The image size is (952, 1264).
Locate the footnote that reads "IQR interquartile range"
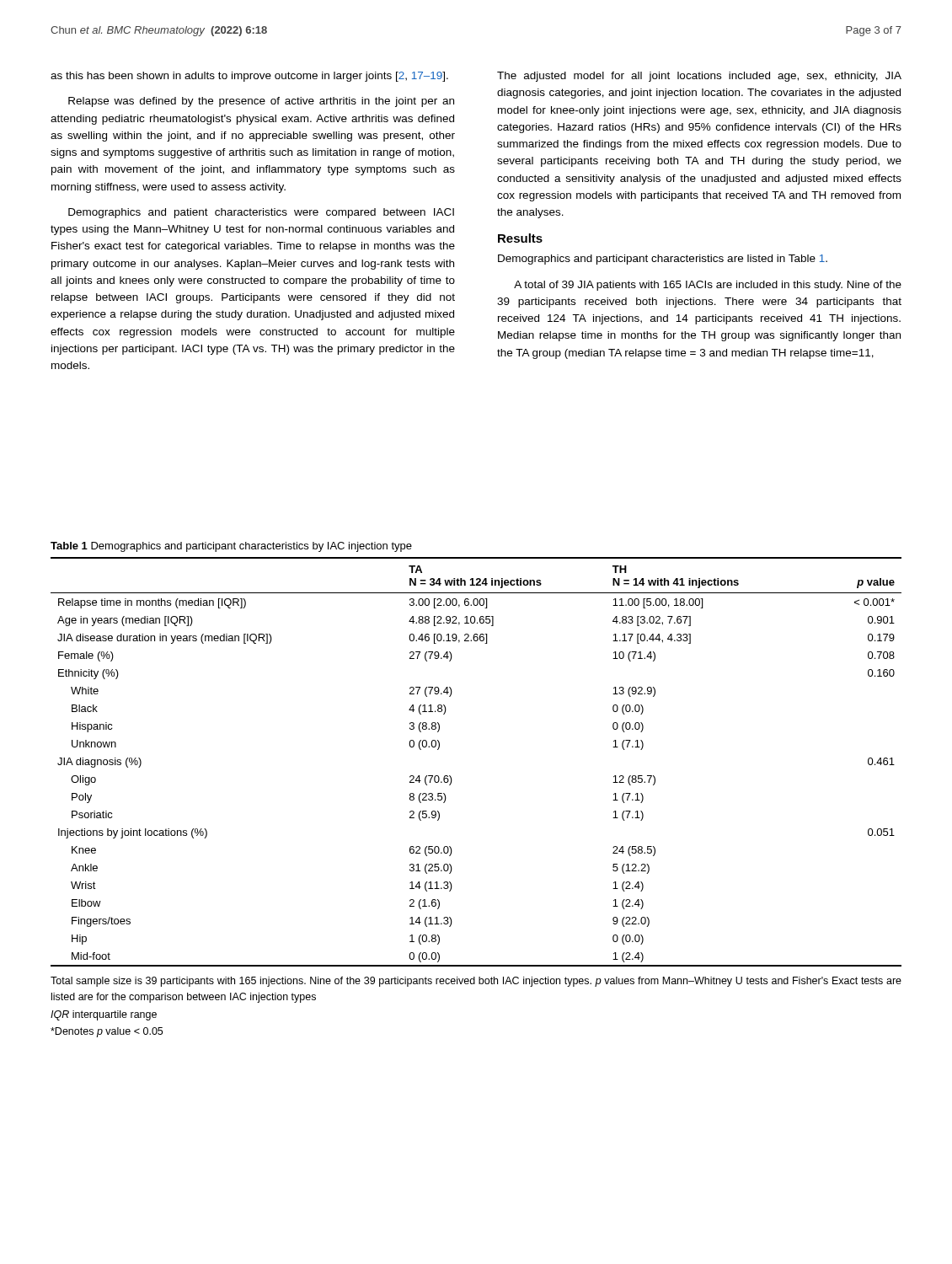(x=104, y=1015)
